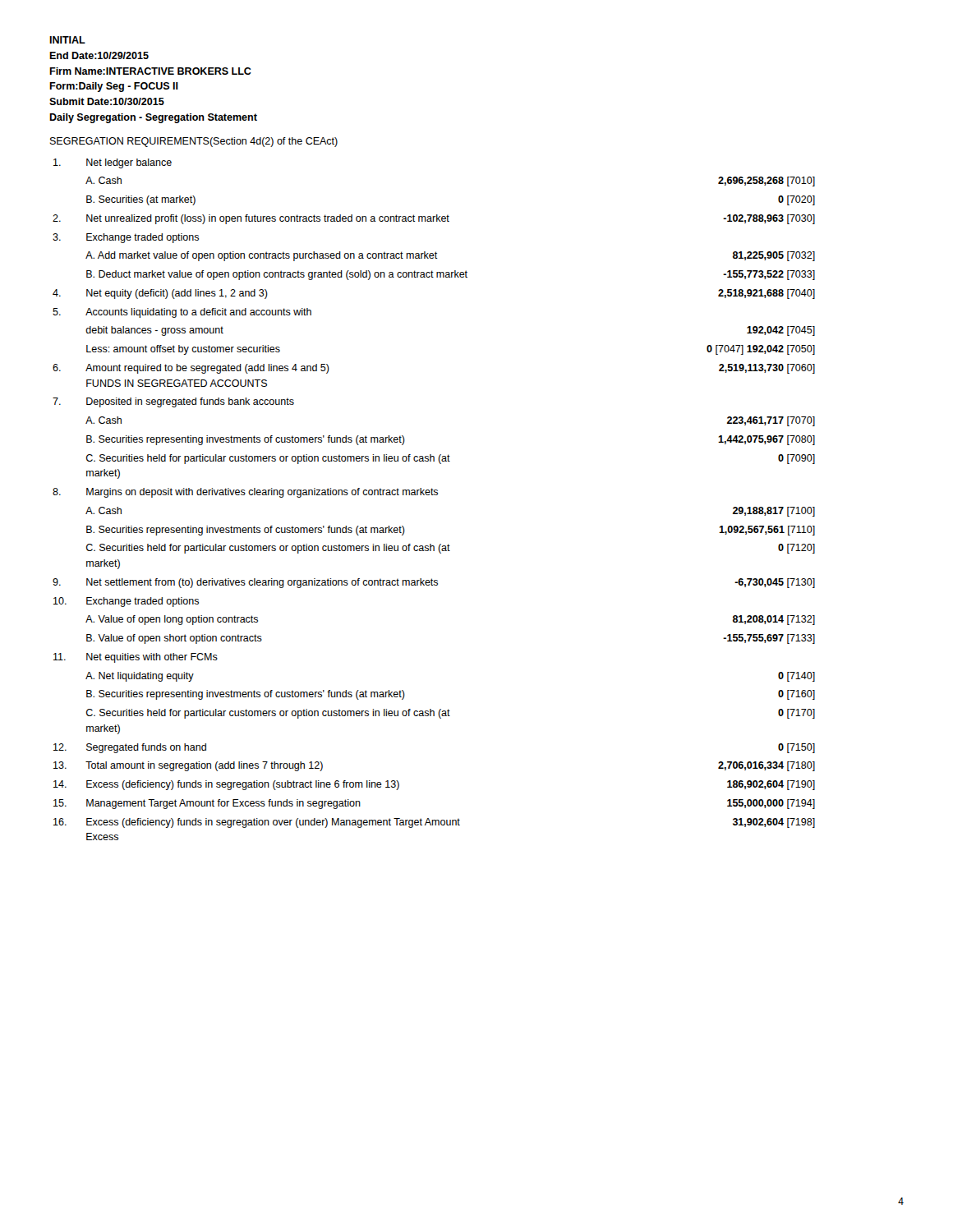Screen dimensions: 1232x953
Task: Locate the list item containing "Net ledger balance"
Action: click(113, 163)
